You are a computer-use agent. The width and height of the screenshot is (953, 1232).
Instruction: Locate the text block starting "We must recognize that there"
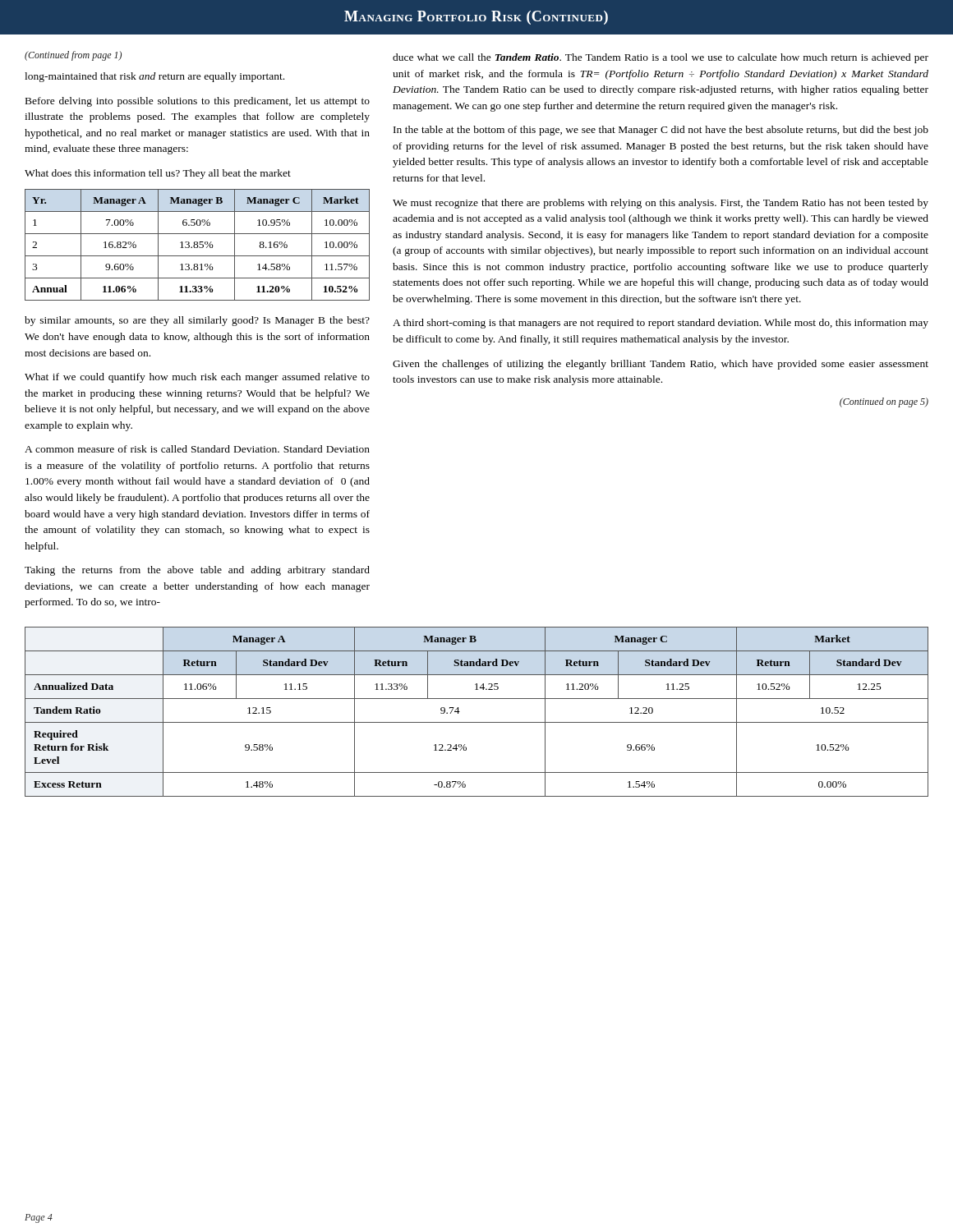[x=661, y=251]
